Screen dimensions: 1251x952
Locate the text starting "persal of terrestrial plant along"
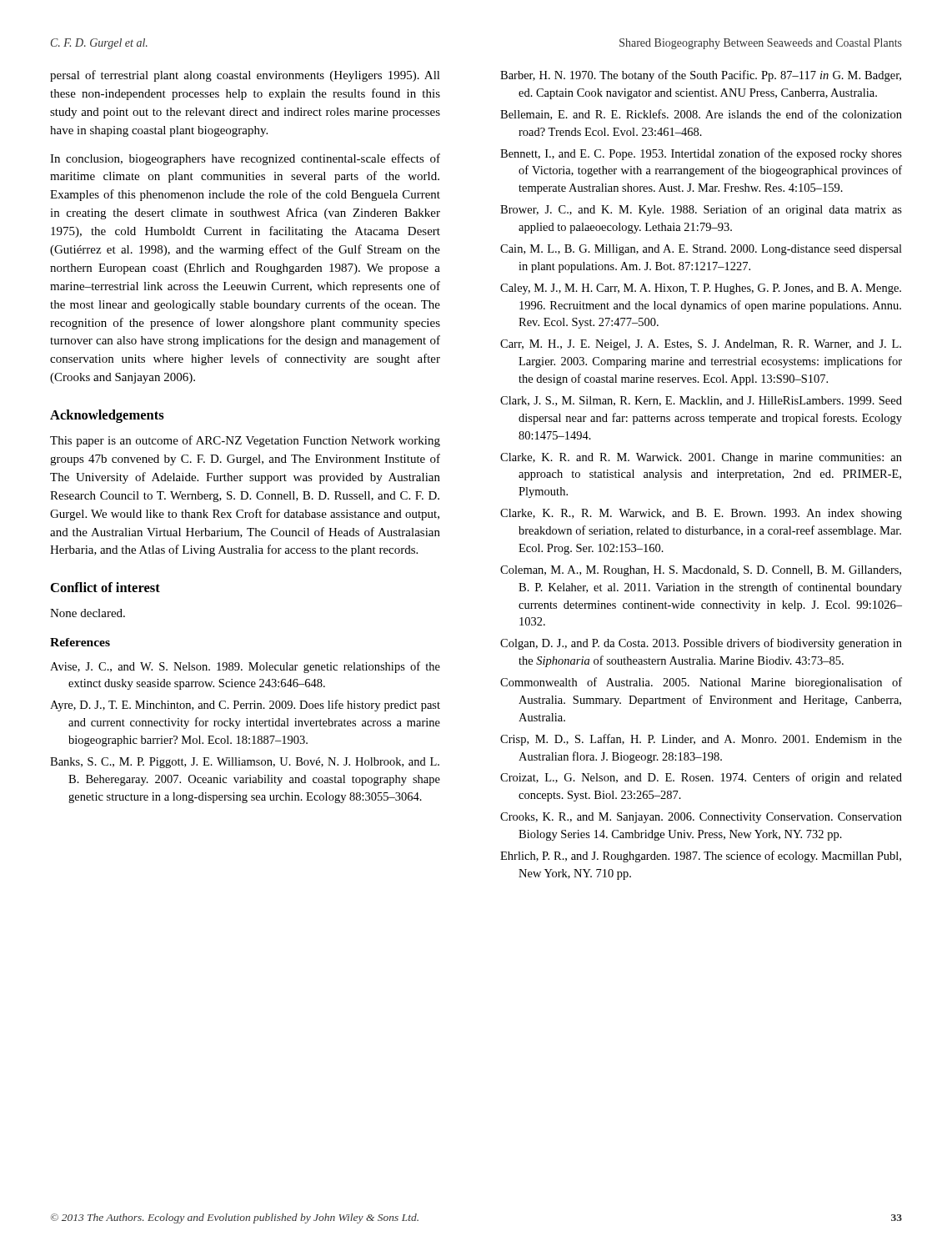pyautogui.click(x=245, y=102)
